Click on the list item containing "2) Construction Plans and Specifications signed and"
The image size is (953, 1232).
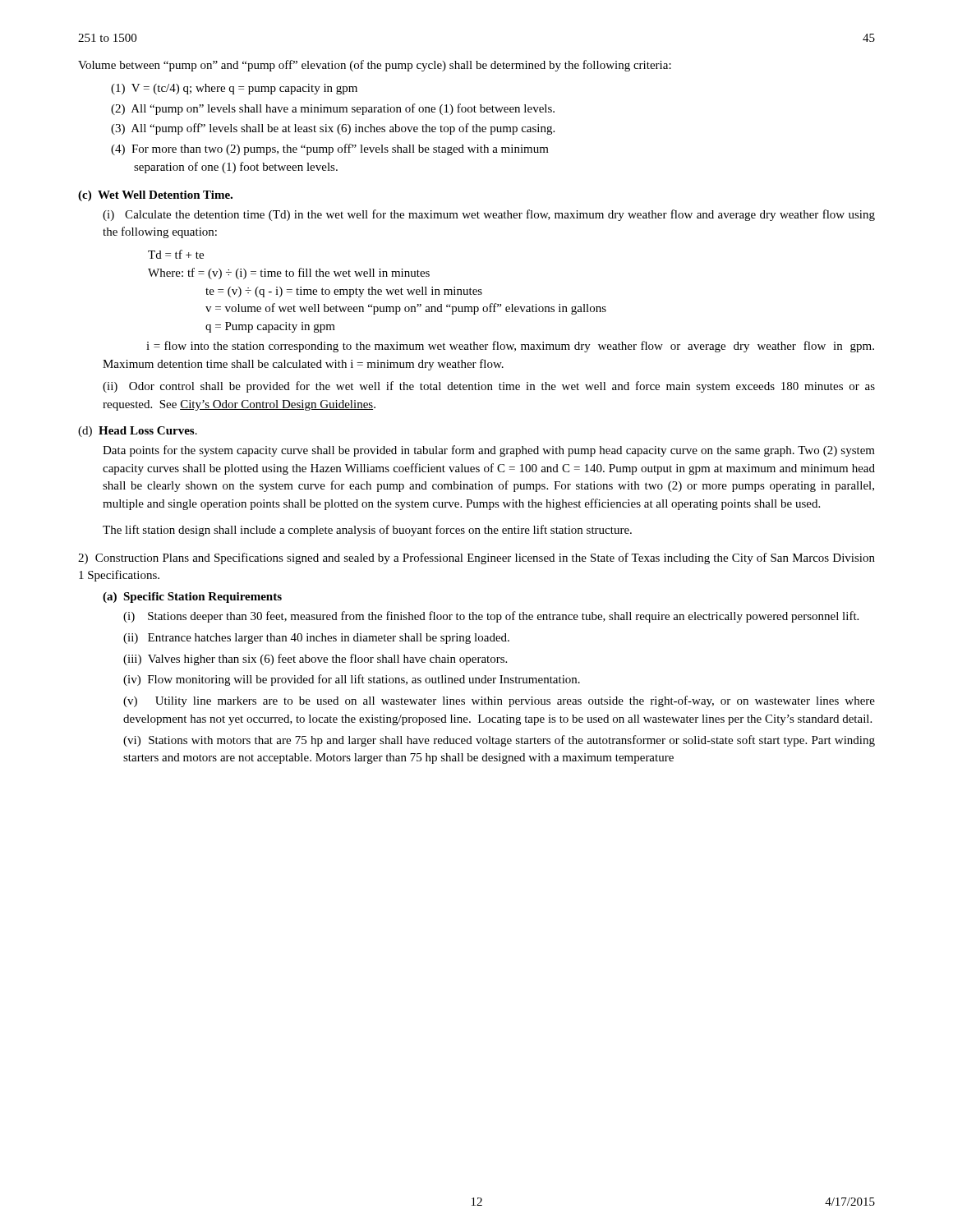pyautogui.click(x=476, y=566)
